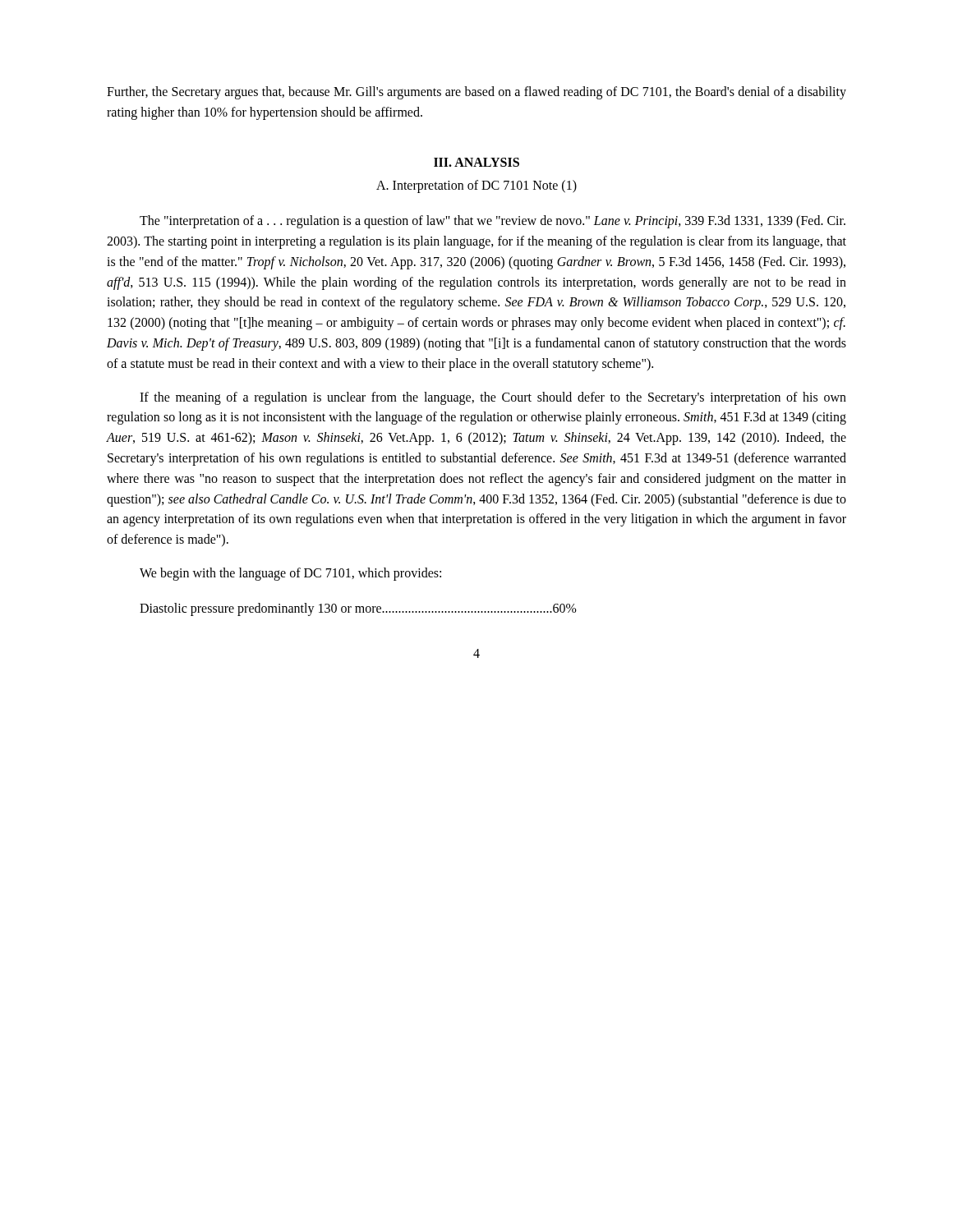Find the element starting "The "interpretation of a . . ."
The width and height of the screenshot is (953, 1232).
point(476,292)
